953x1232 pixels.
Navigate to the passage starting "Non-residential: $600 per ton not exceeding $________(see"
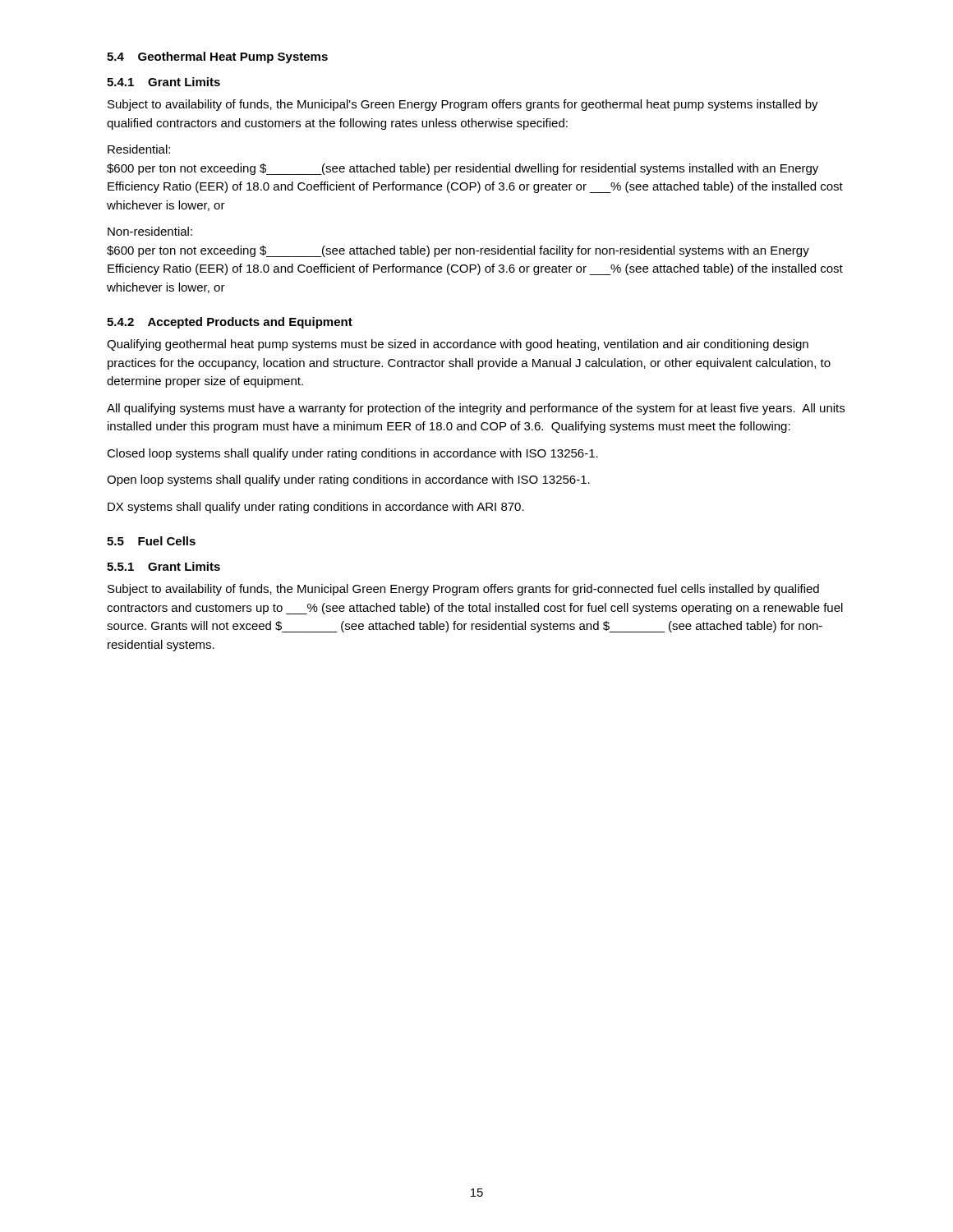[475, 259]
